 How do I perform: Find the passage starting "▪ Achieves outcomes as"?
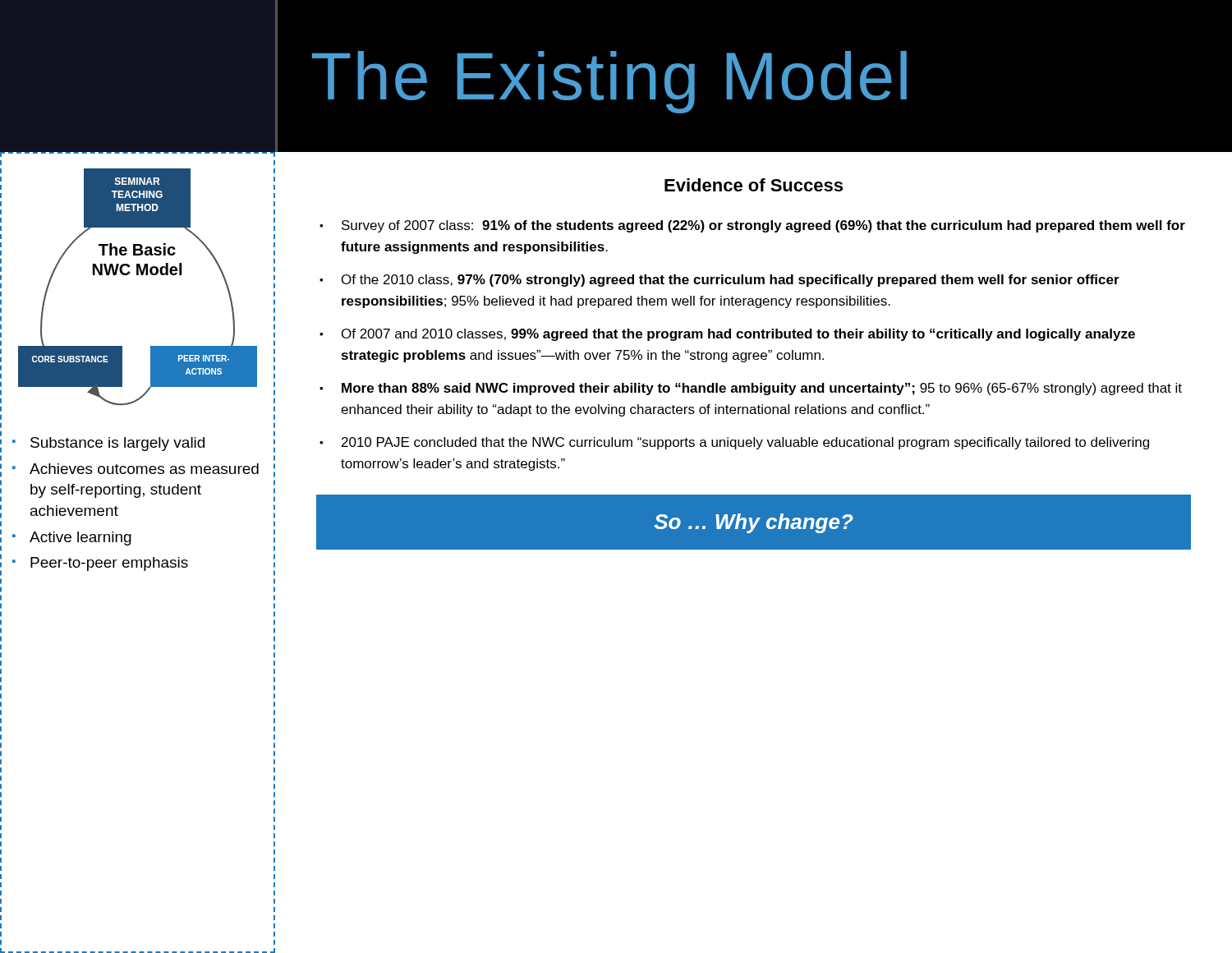pos(135,489)
